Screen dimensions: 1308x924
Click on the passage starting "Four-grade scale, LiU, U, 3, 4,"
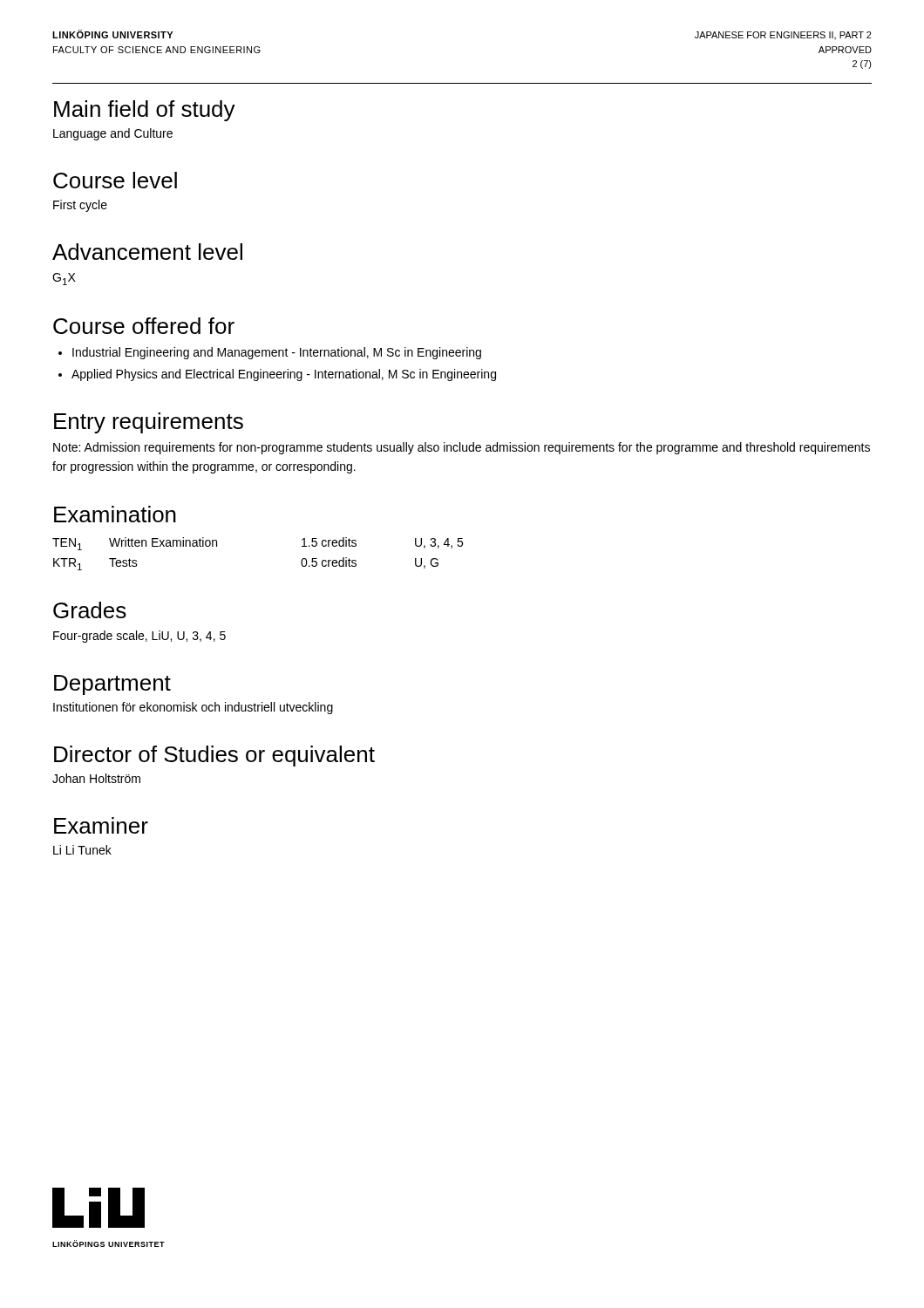[x=139, y=635]
